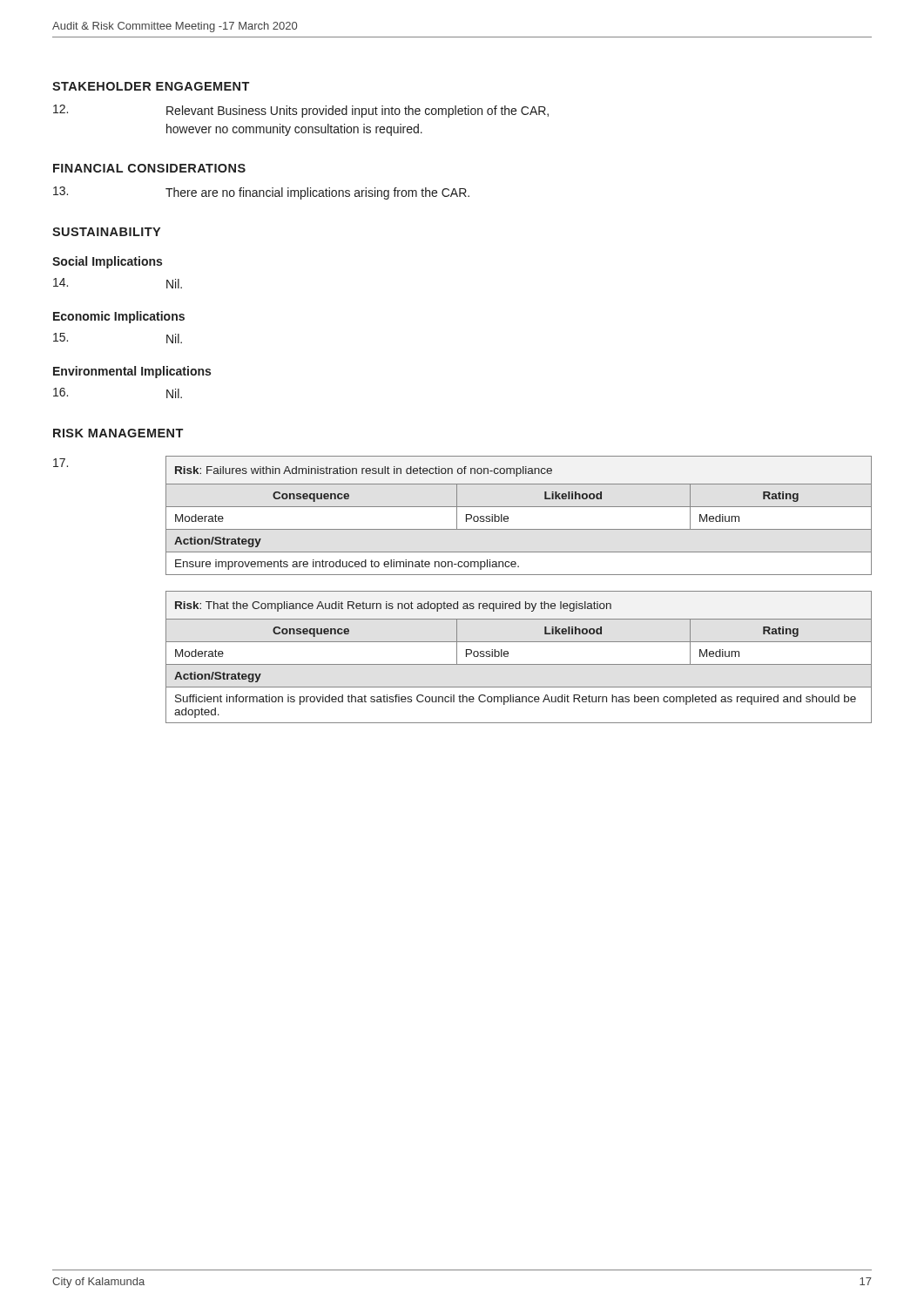
Task: Locate the region starting "Economic Implications"
Action: tap(119, 316)
